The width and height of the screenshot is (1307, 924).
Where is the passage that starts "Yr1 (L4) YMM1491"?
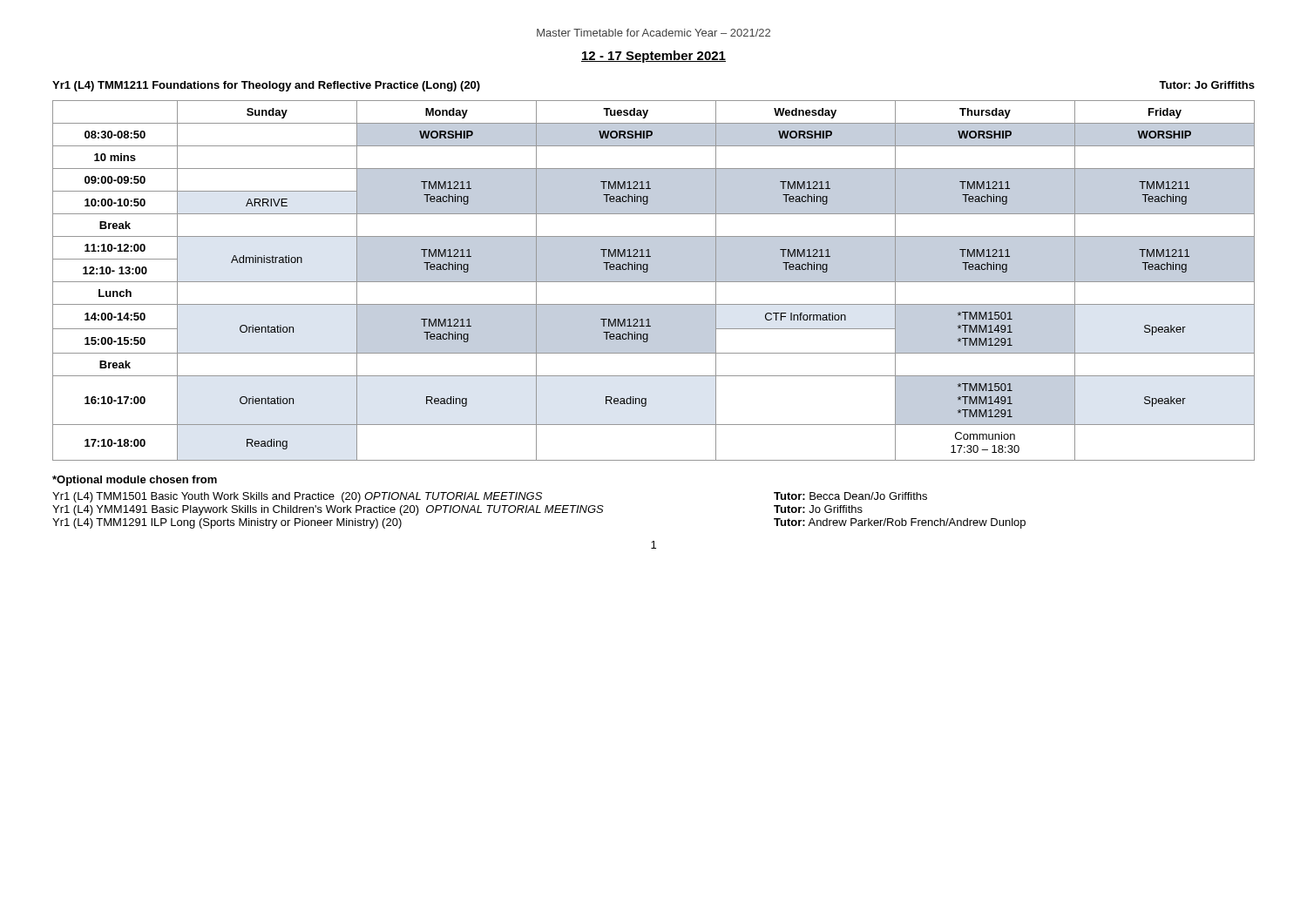pyautogui.click(x=328, y=509)
